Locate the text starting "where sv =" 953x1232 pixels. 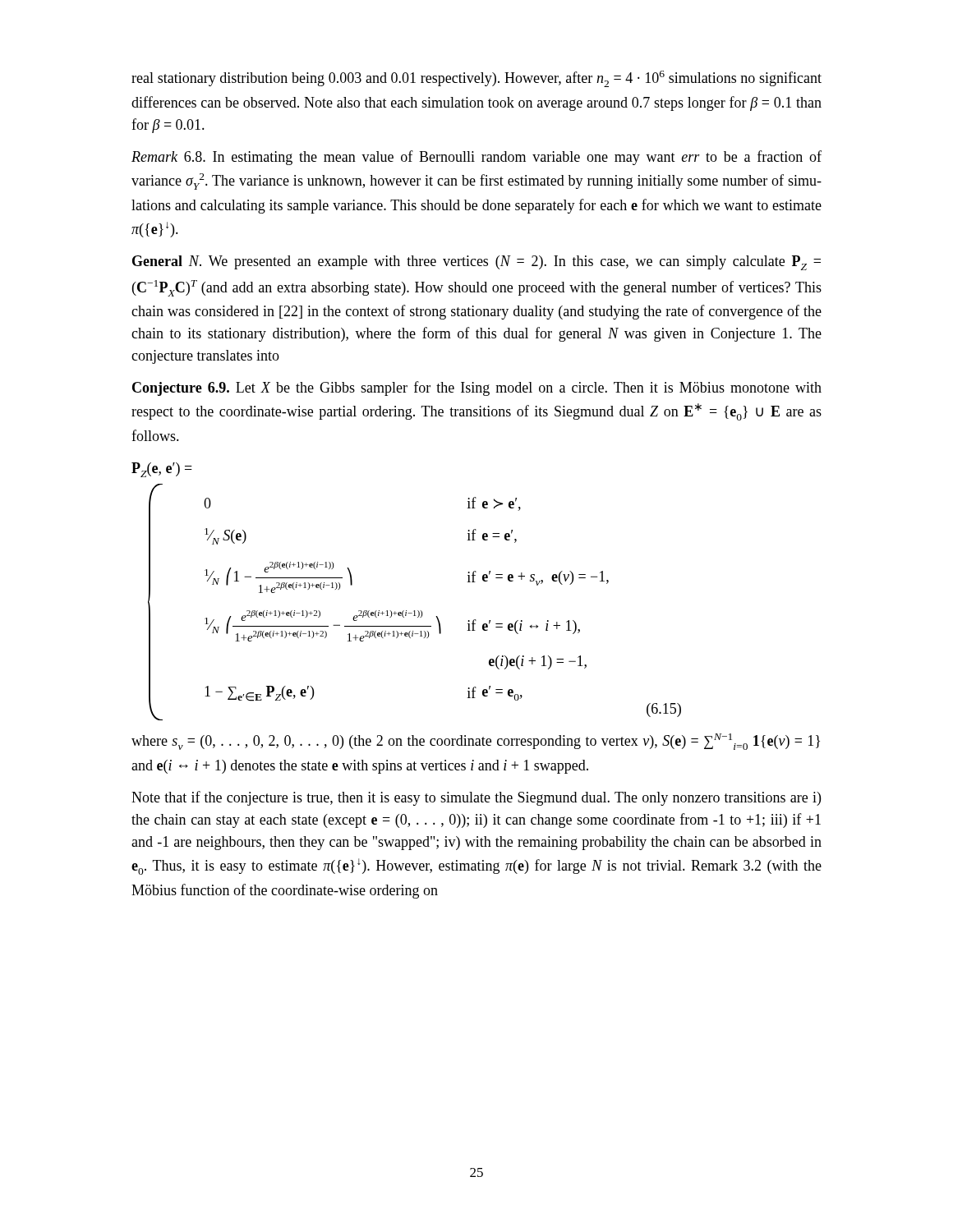pos(476,753)
